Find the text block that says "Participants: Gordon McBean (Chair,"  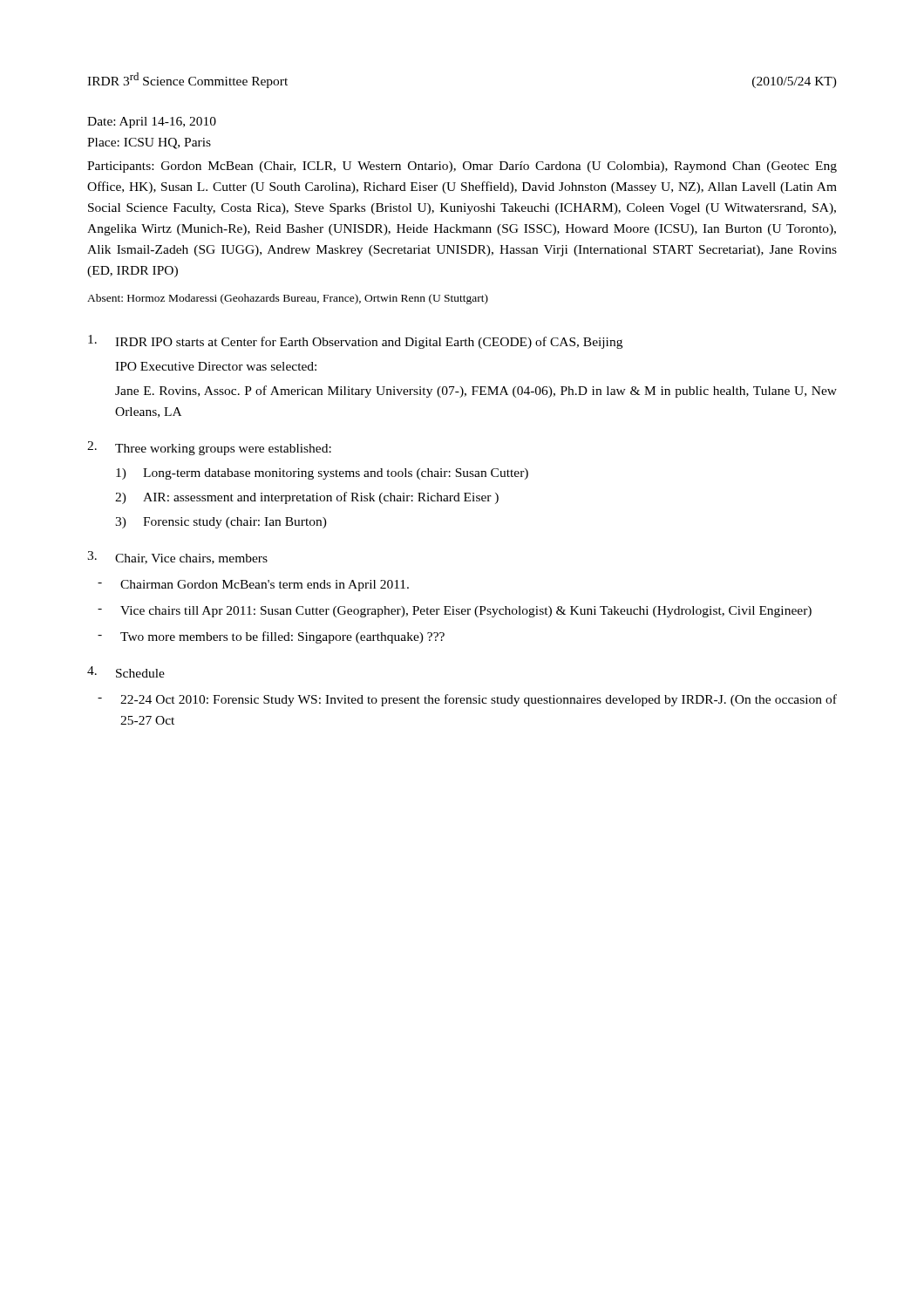462,218
